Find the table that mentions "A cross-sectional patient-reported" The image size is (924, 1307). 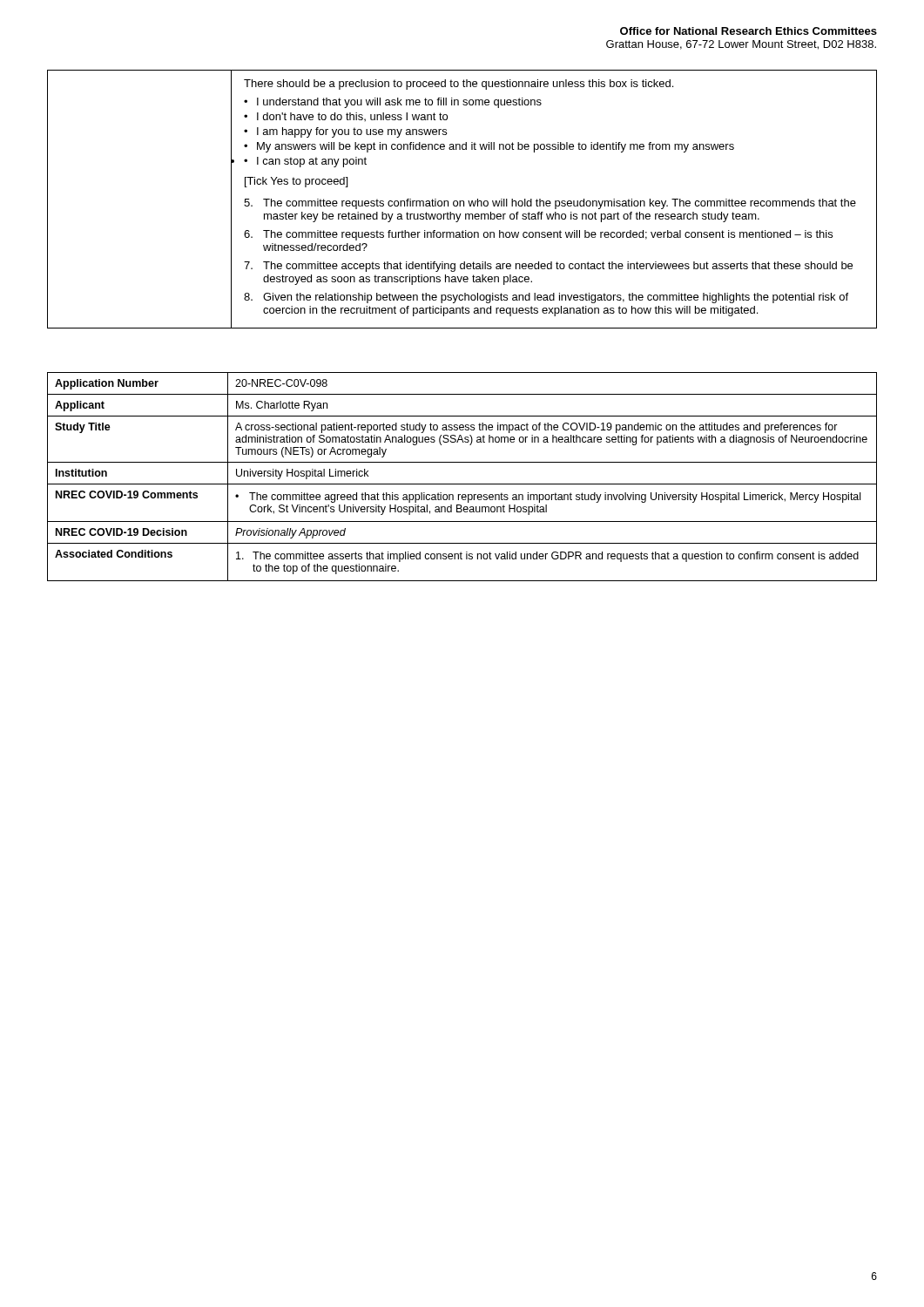(x=462, y=477)
